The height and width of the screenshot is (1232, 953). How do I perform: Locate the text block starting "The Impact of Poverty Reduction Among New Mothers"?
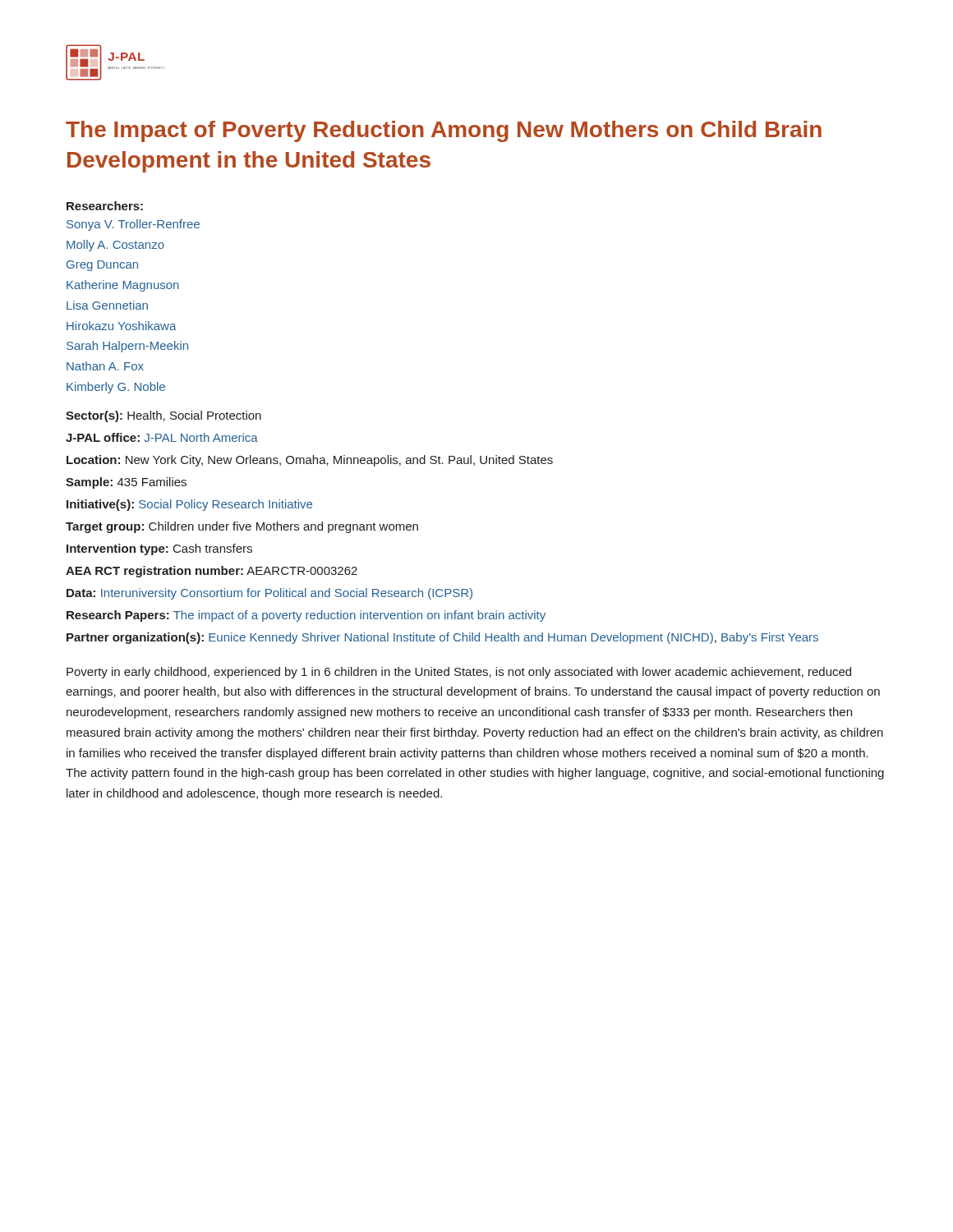point(444,145)
